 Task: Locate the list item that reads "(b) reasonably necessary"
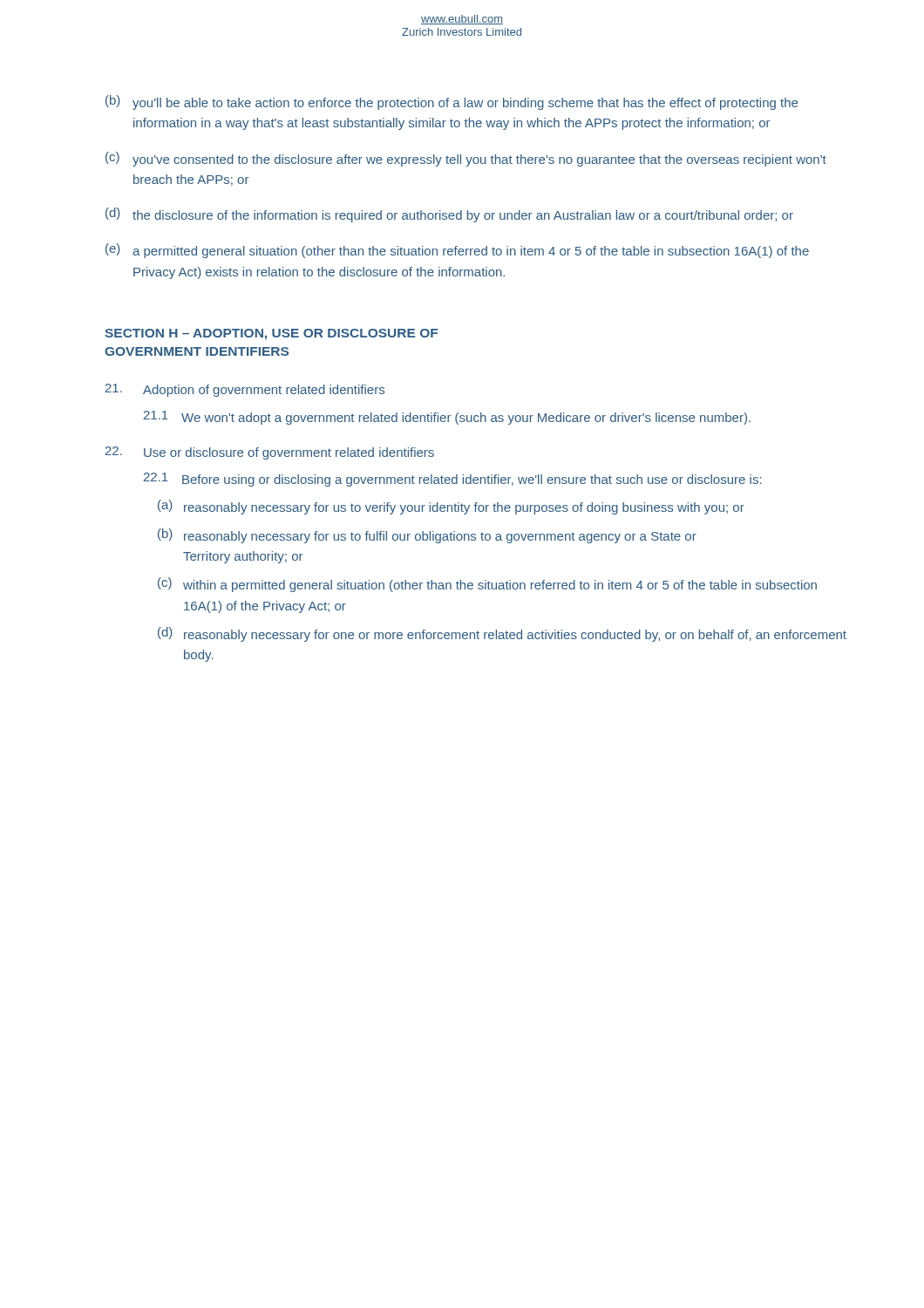coord(427,546)
